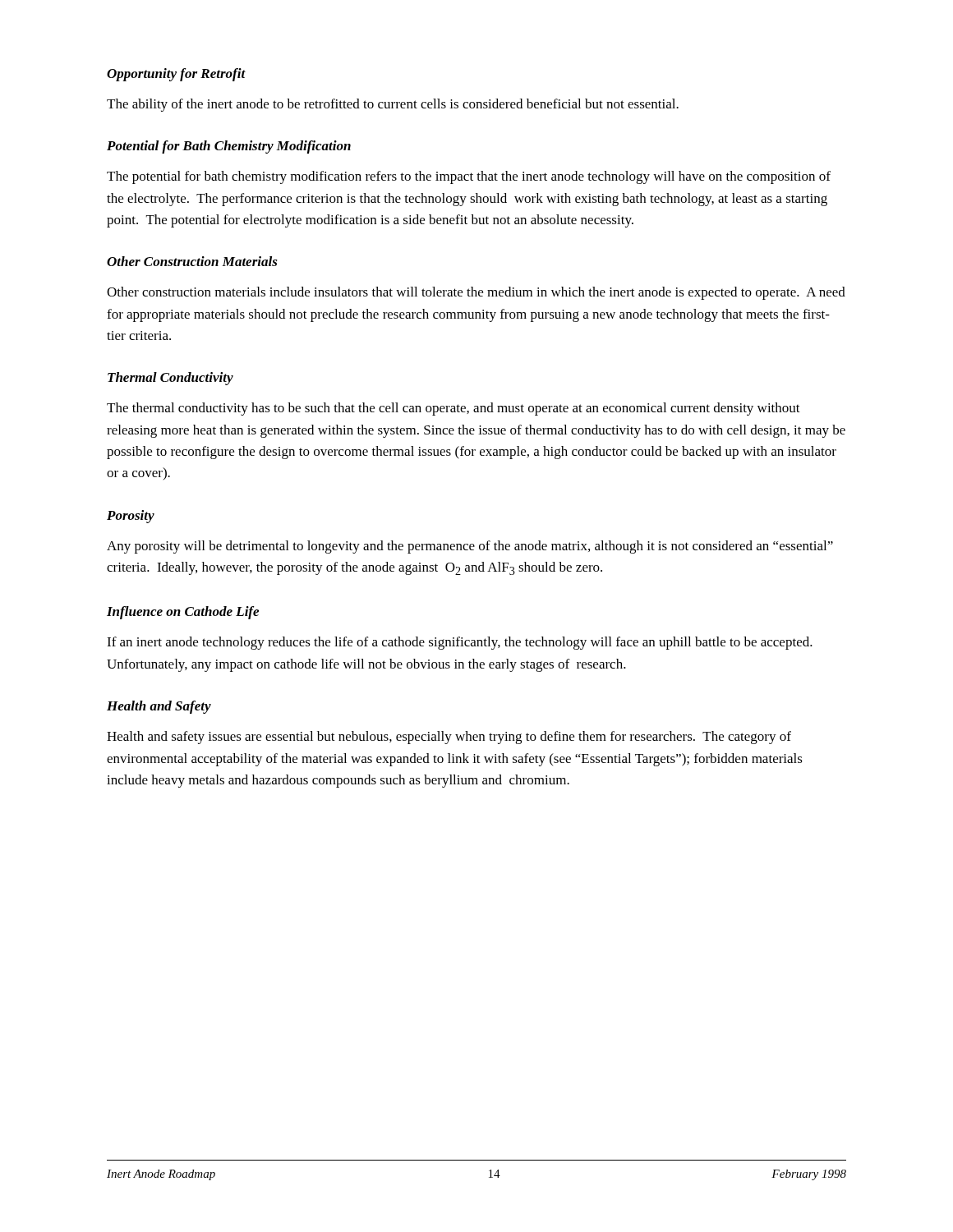
Task: Click on the text block starting "The potential for bath chemistry modification"
Action: (x=469, y=198)
